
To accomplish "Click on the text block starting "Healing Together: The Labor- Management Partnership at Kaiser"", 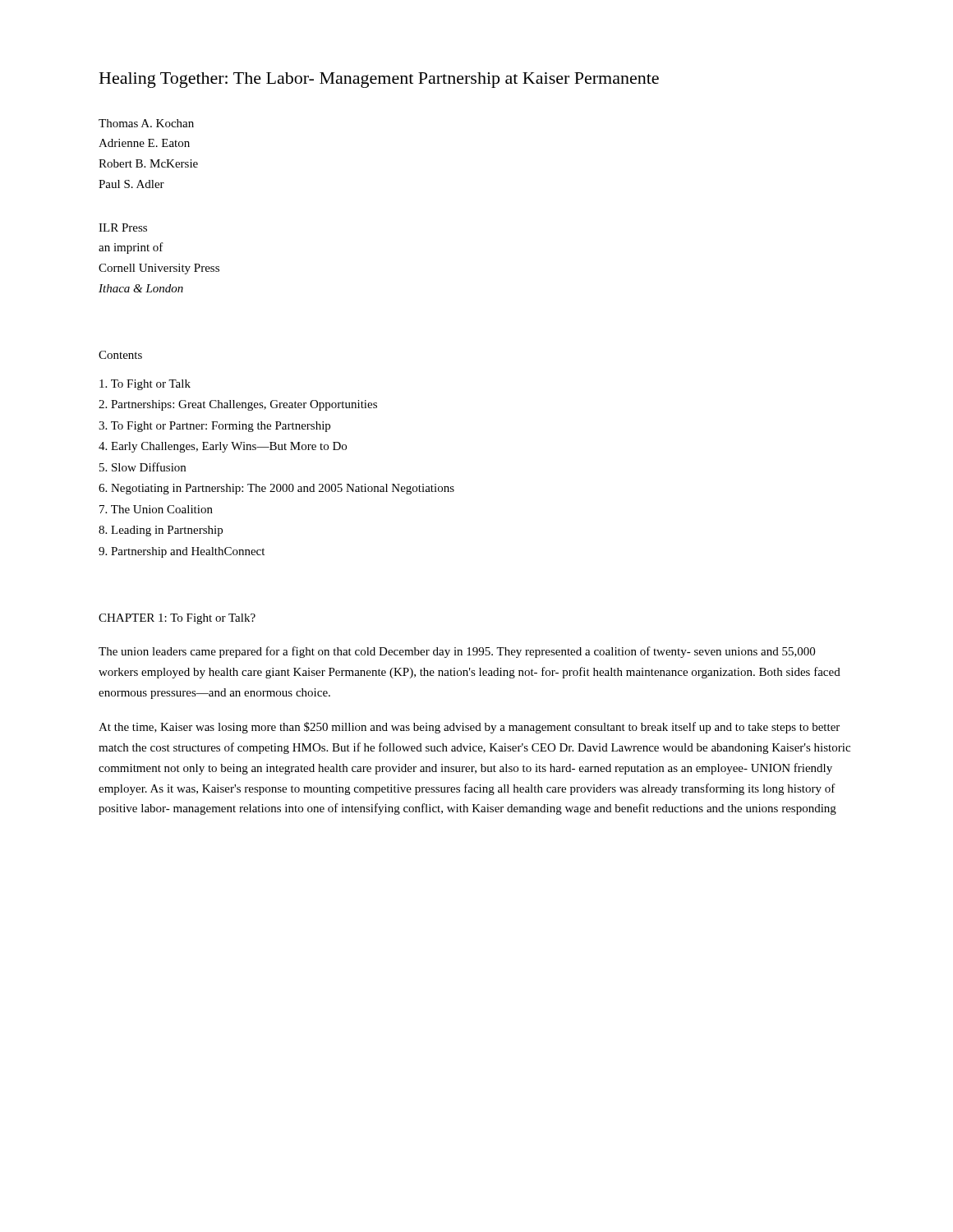I will coord(379,78).
